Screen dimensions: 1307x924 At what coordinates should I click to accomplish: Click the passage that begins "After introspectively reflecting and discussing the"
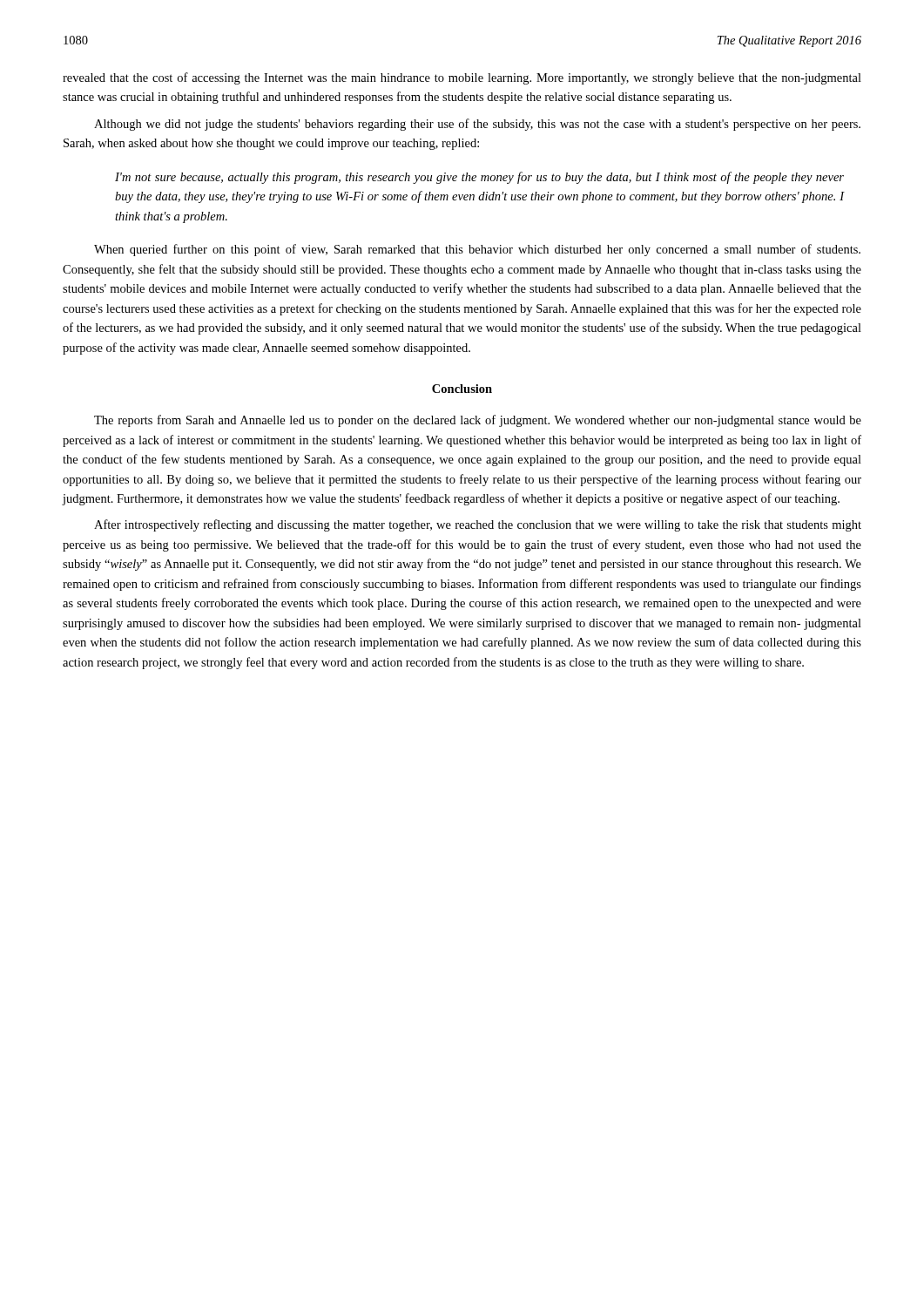[462, 594]
